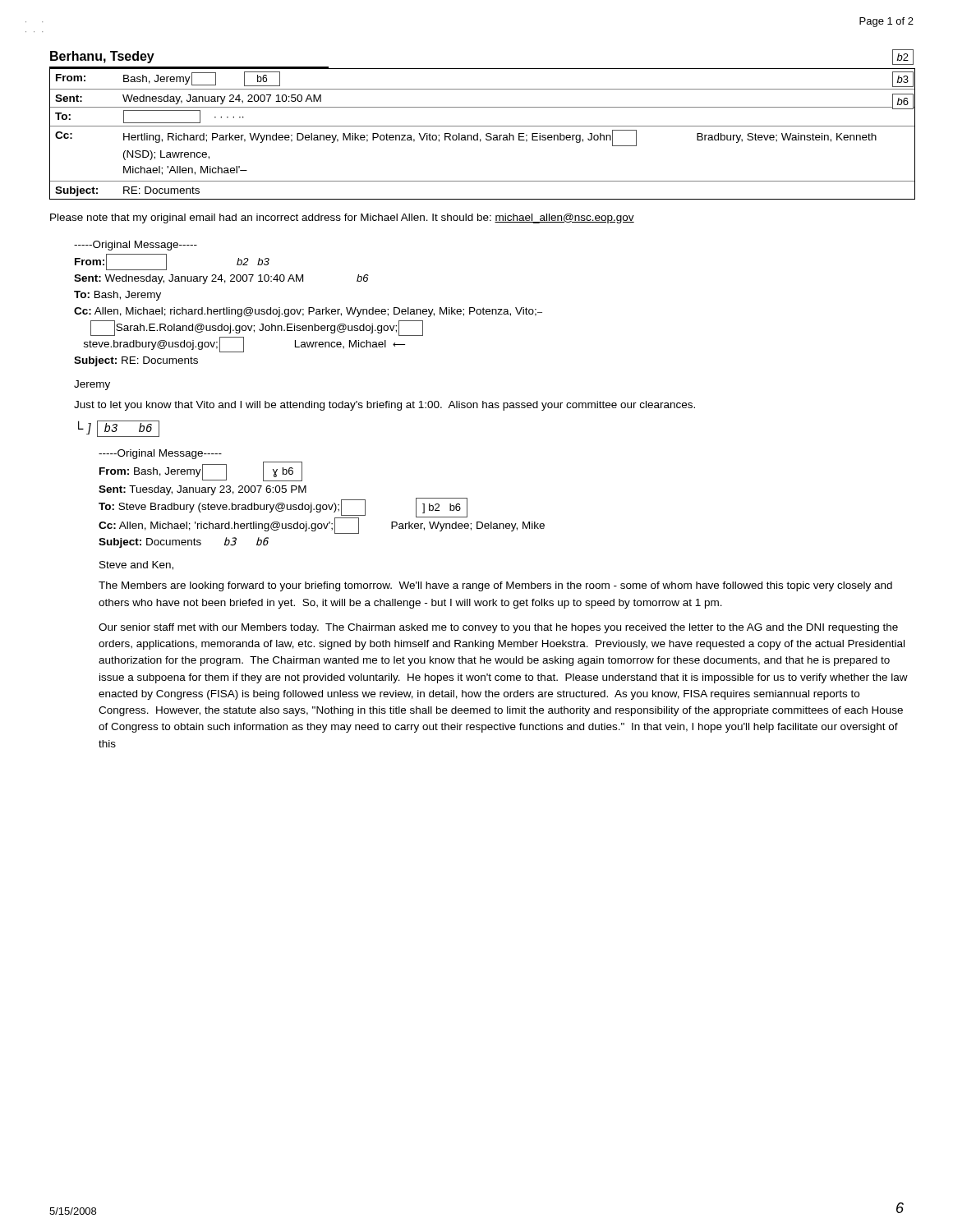Locate the title that reads "Berhanu, Tsedey"
The image size is (953, 1232).
click(x=102, y=56)
